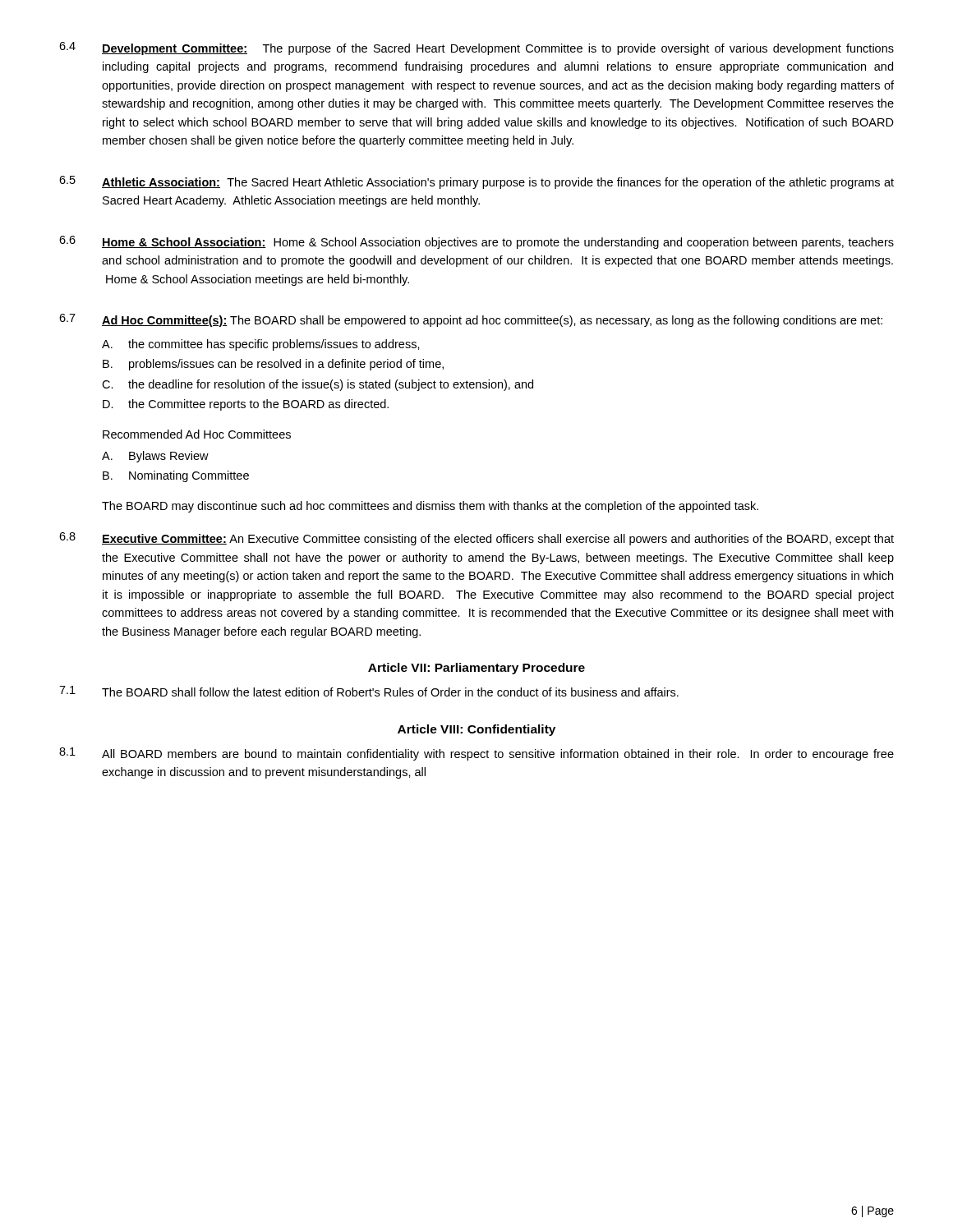953x1232 pixels.
Task: Locate the text "Recommended Ad Hoc Committees"
Action: 197,434
